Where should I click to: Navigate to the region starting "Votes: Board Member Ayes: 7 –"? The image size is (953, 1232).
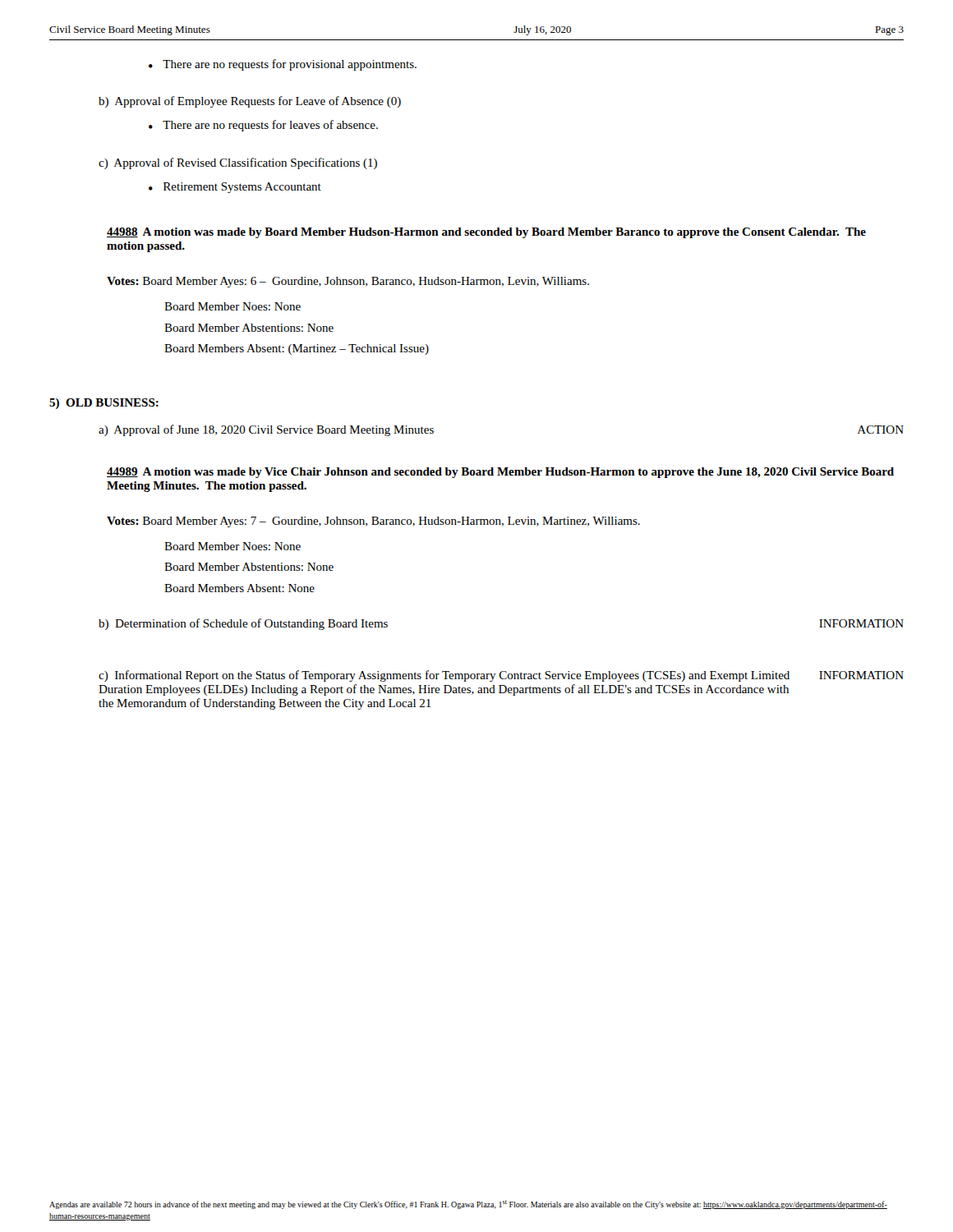coord(374,520)
